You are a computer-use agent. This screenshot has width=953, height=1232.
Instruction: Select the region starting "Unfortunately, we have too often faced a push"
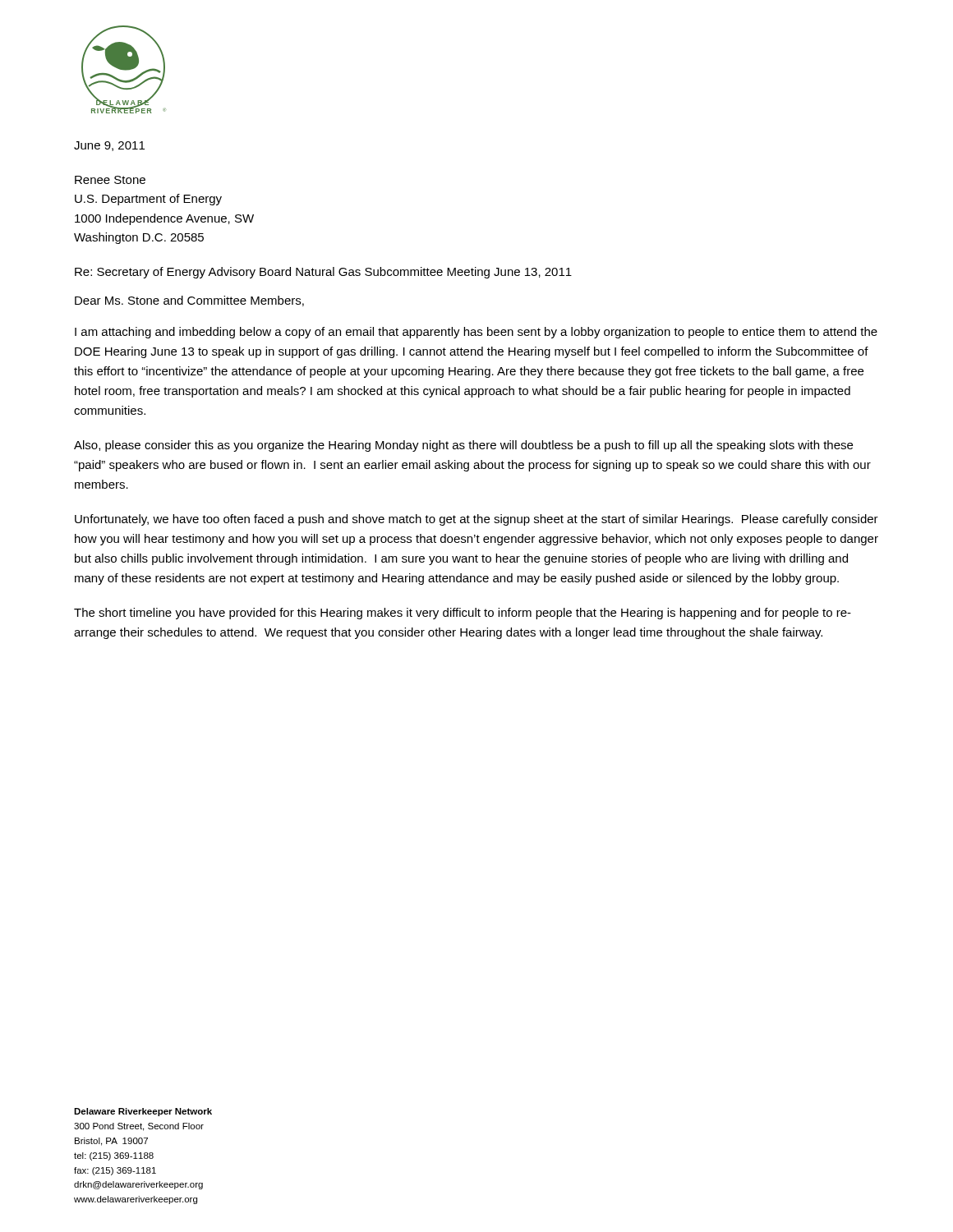pos(476,548)
